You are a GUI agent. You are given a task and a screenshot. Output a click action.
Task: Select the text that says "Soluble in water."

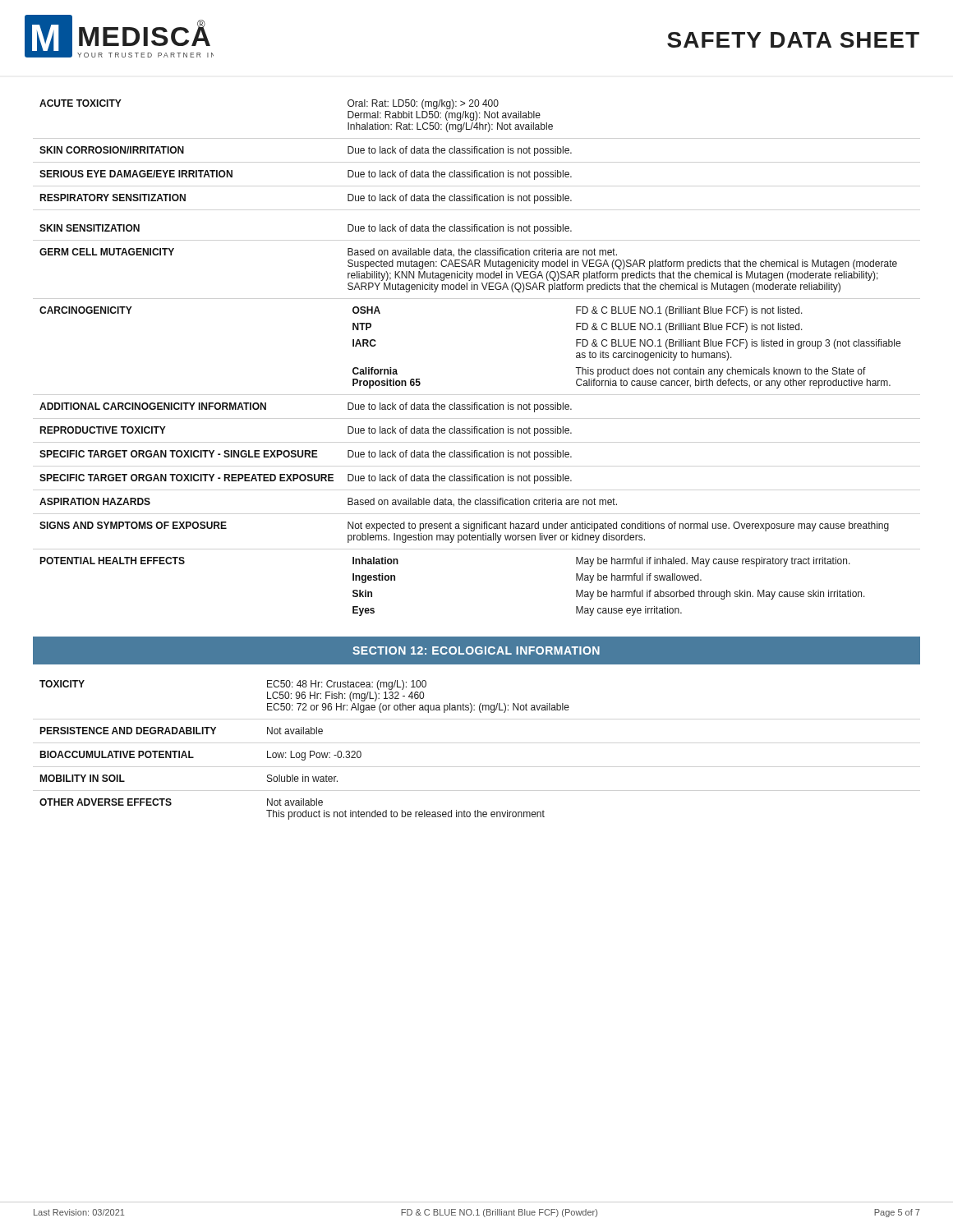(302, 779)
